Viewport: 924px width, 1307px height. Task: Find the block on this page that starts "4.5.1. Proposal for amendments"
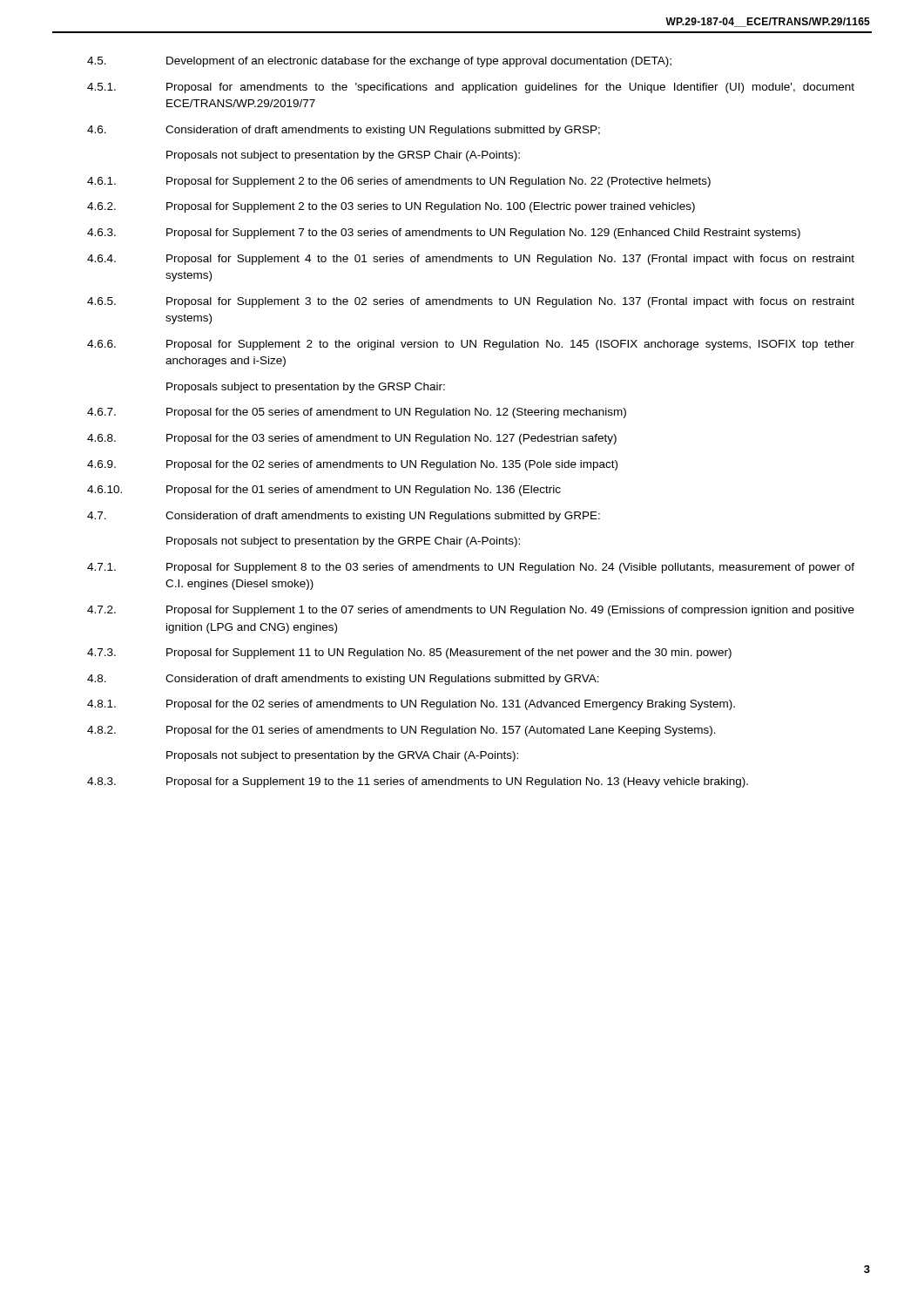pyautogui.click(x=471, y=95)
